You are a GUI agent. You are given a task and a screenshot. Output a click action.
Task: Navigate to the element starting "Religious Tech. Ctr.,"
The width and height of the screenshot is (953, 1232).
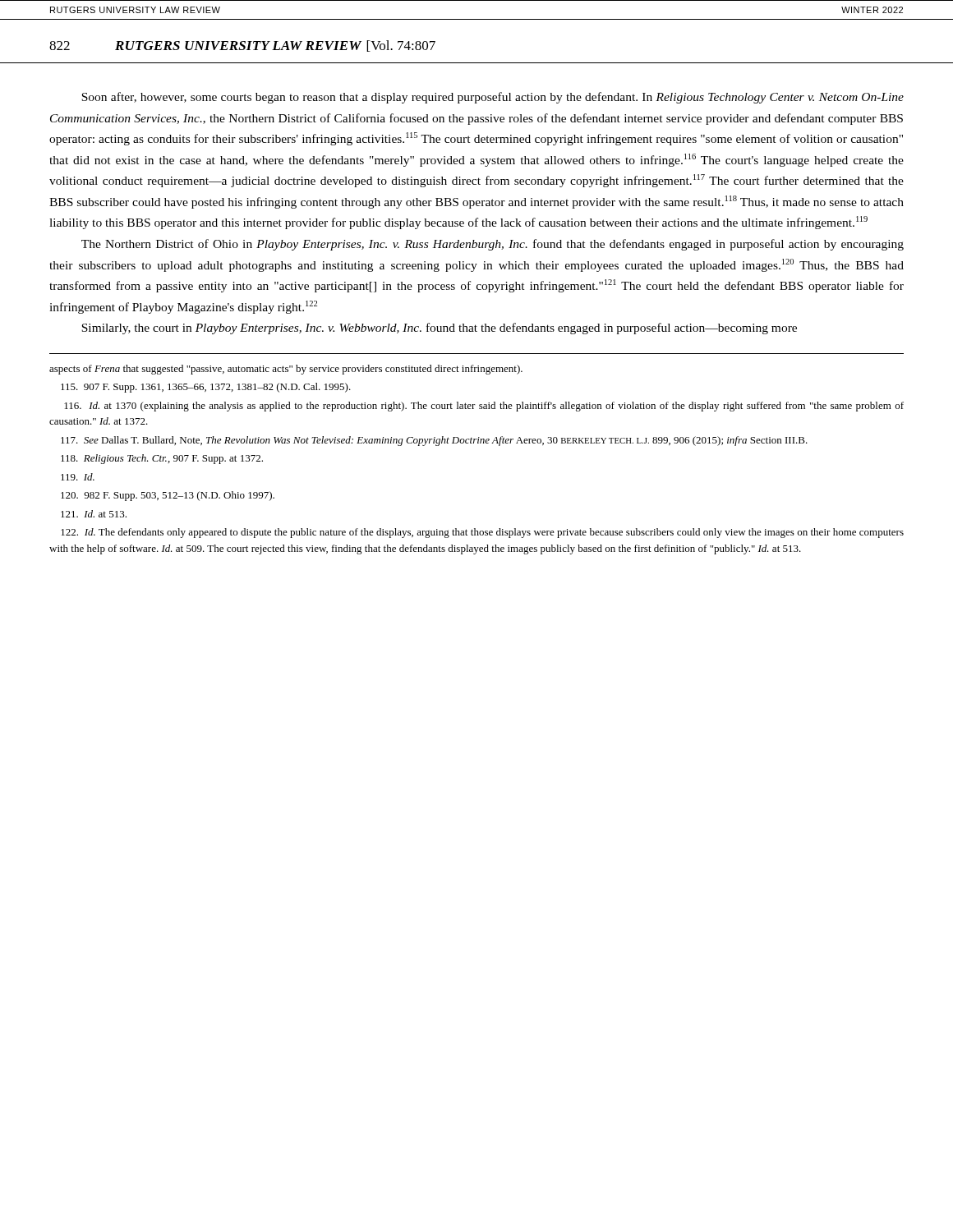point(156,458)
